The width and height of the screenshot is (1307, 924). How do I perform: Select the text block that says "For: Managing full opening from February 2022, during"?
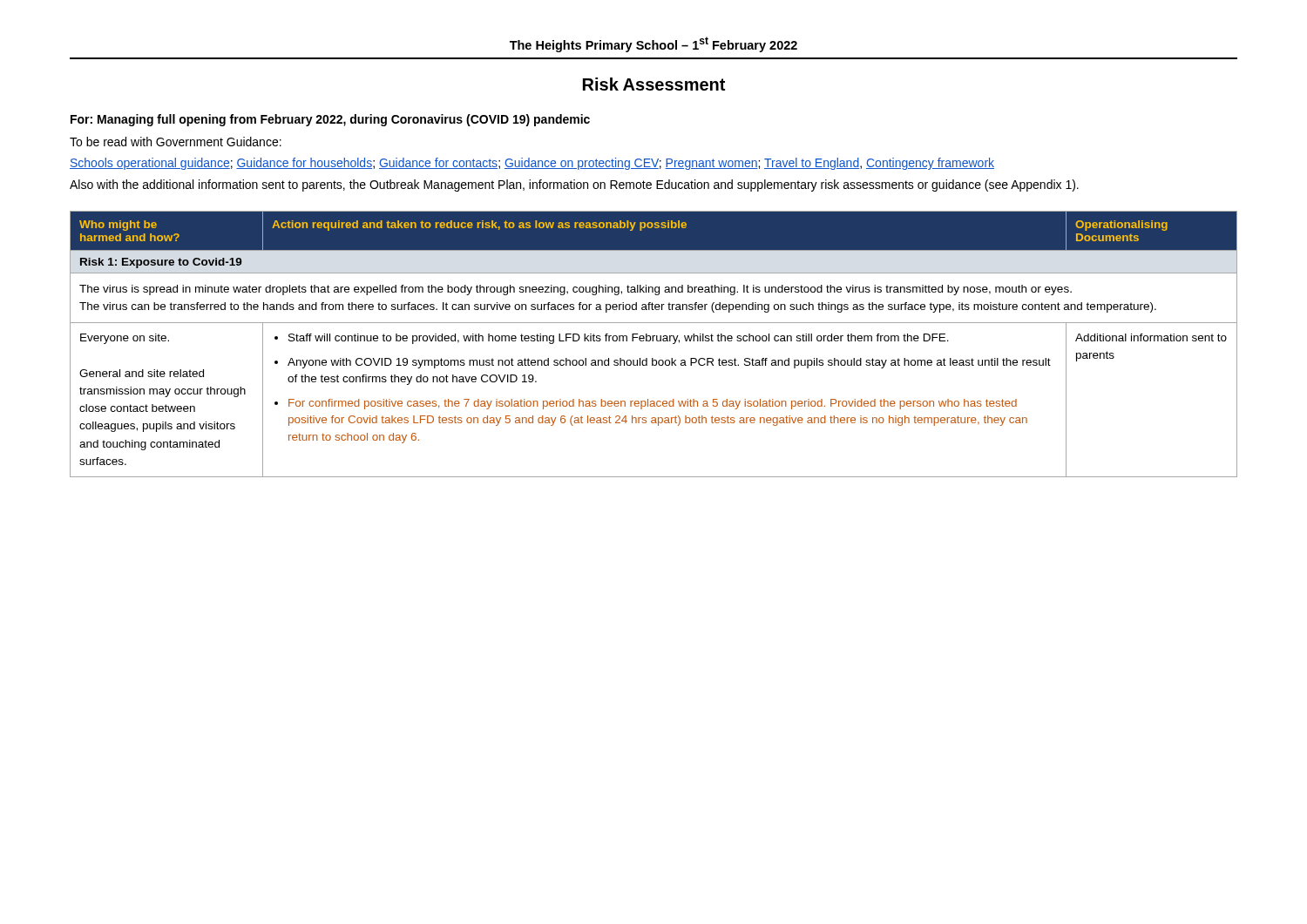click(654, 153)
